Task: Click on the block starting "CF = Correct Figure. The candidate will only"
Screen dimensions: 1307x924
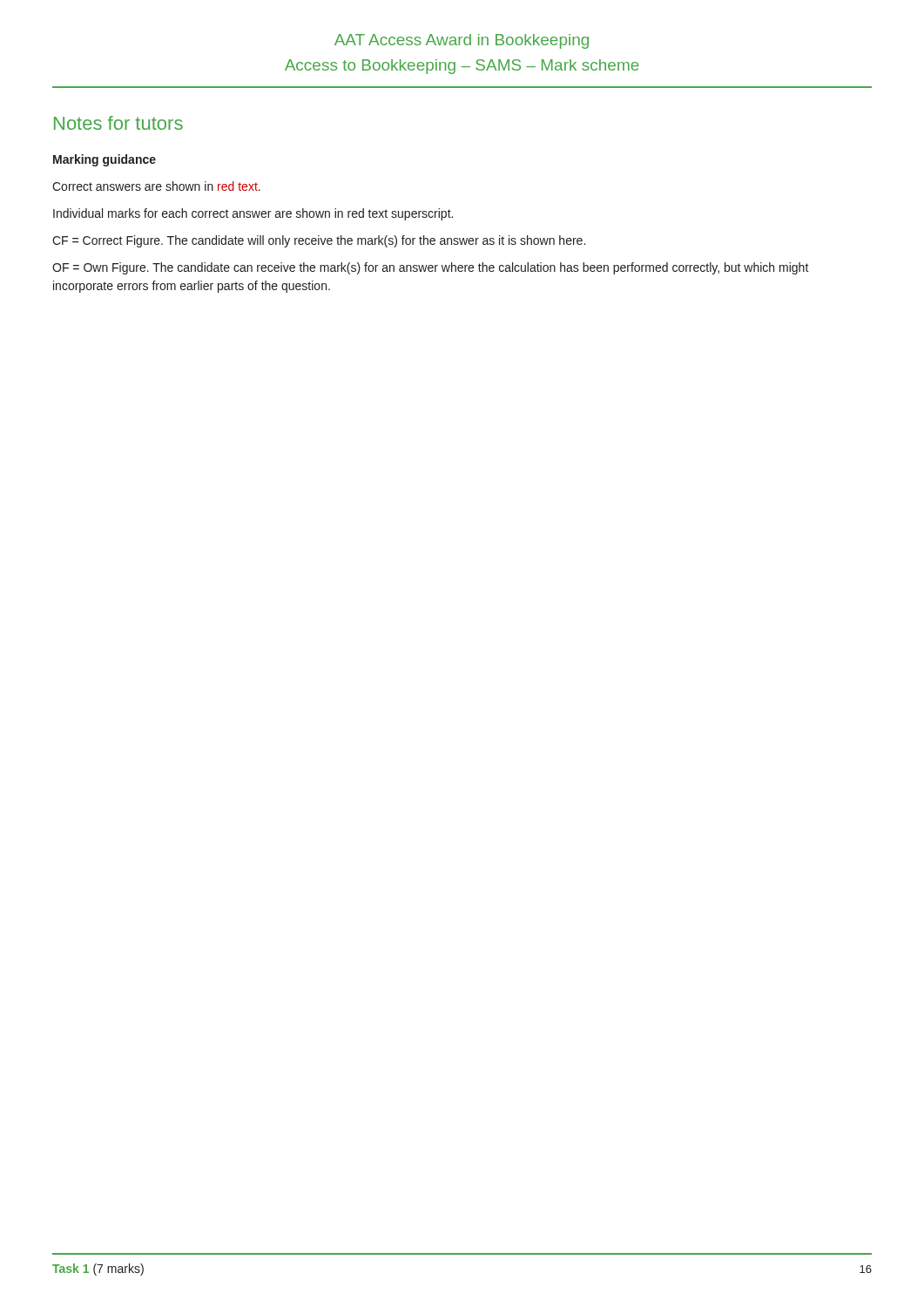Action: (x=319, y=240)
